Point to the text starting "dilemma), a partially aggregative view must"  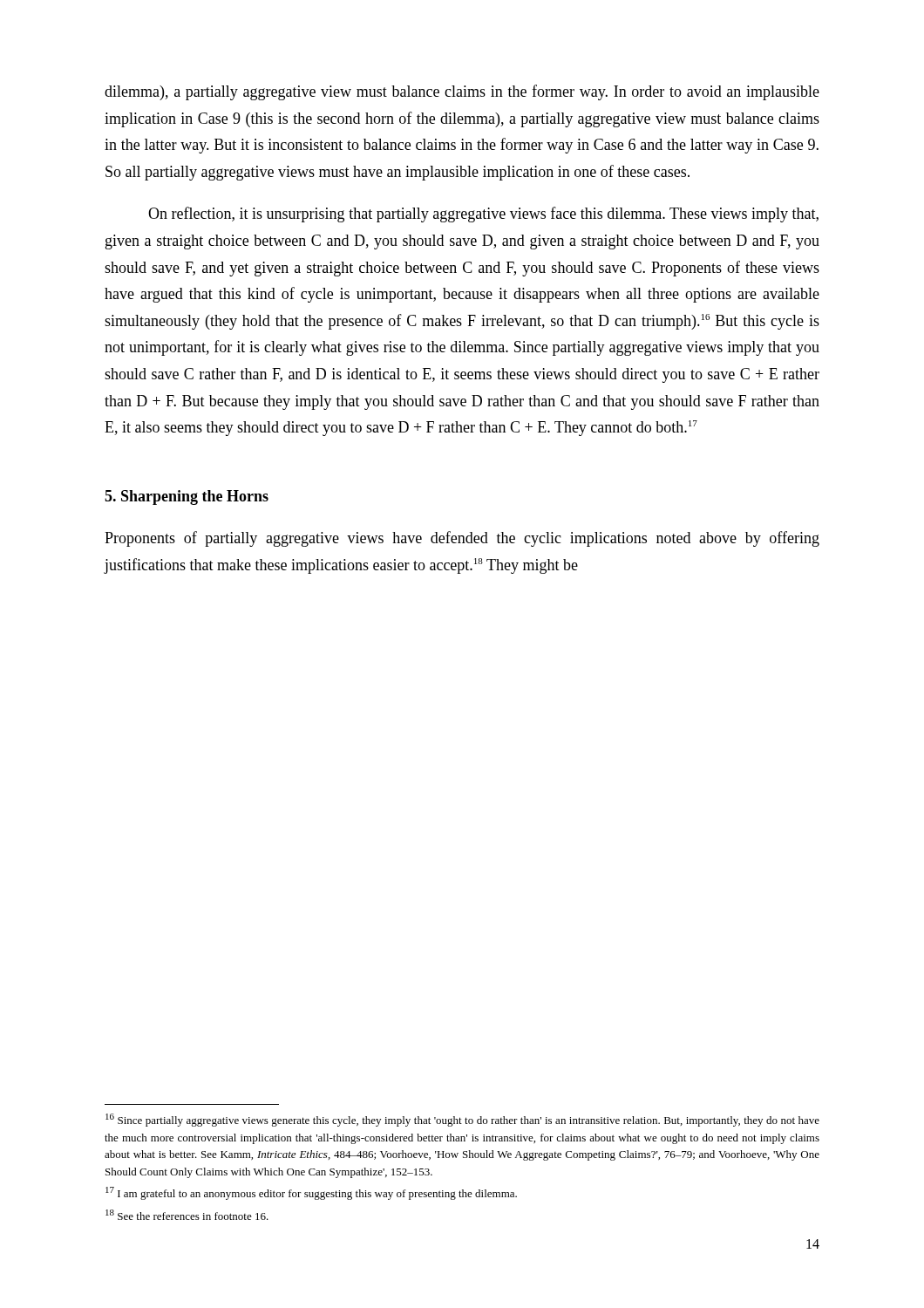tap(462, 132)
